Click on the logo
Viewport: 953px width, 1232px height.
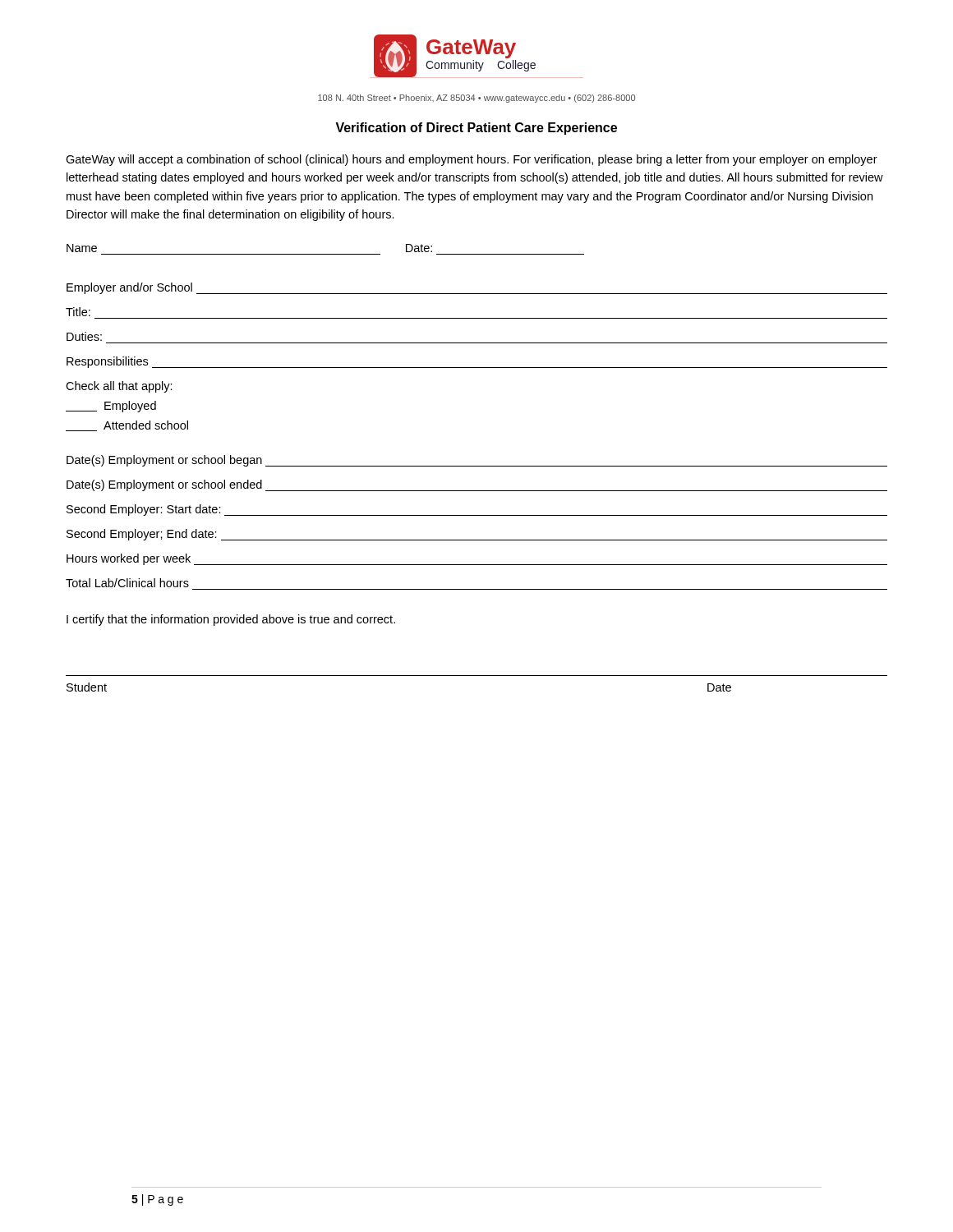[476, 51]
